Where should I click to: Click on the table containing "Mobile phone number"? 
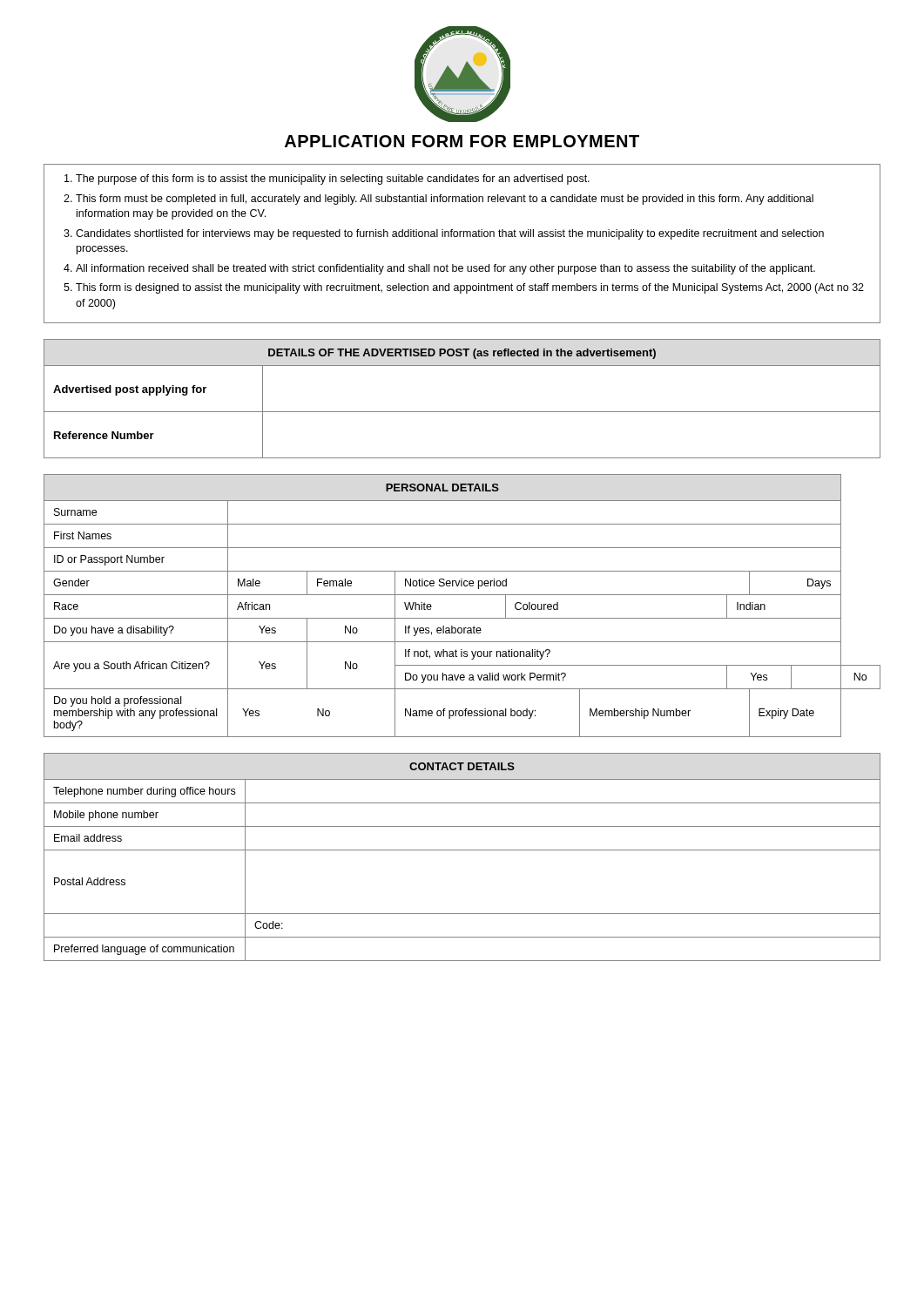[x=462, y=857]
